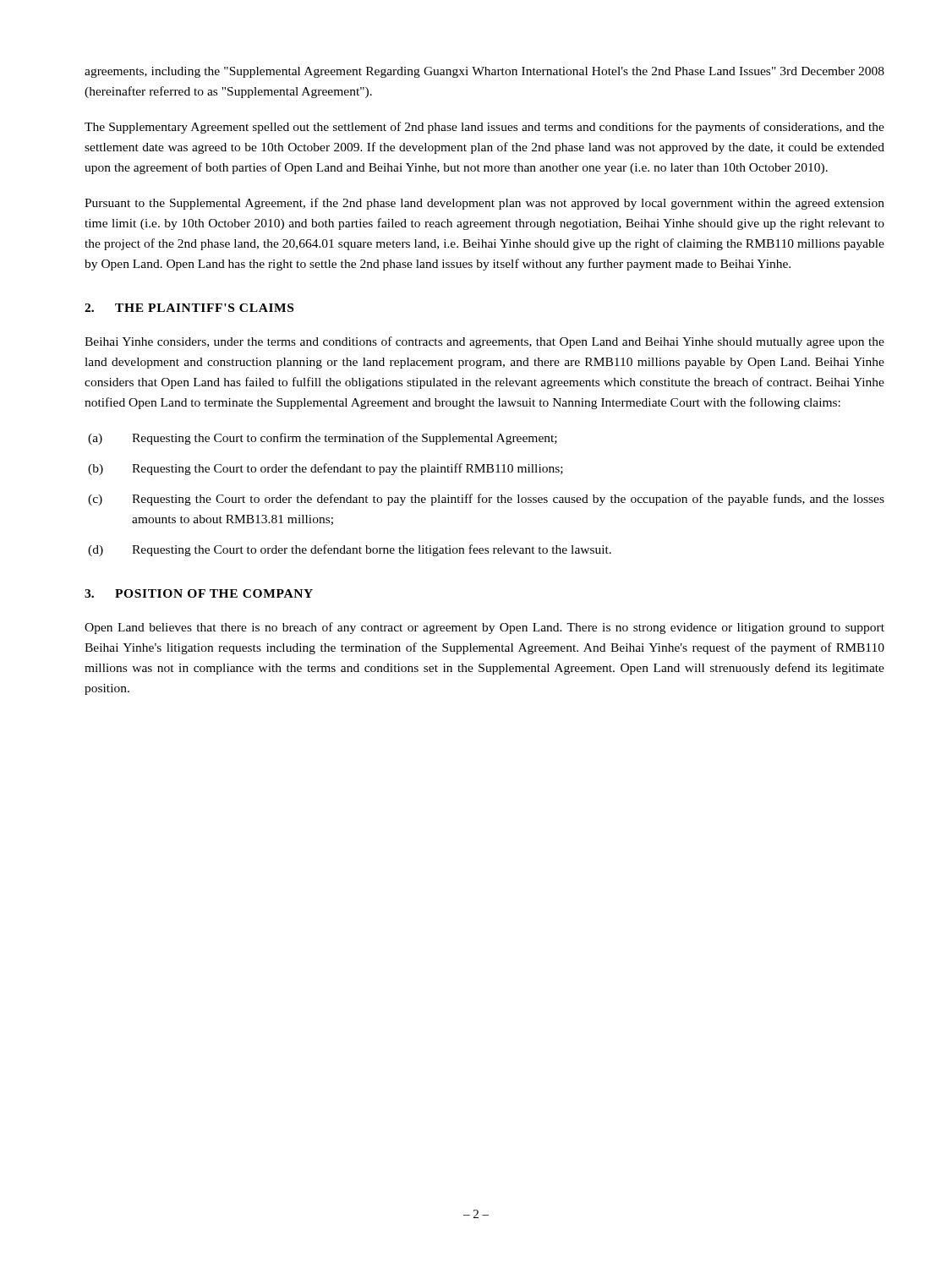
Task: Select the element starting "(d) Requesting the"
Action: click(484, 550)
